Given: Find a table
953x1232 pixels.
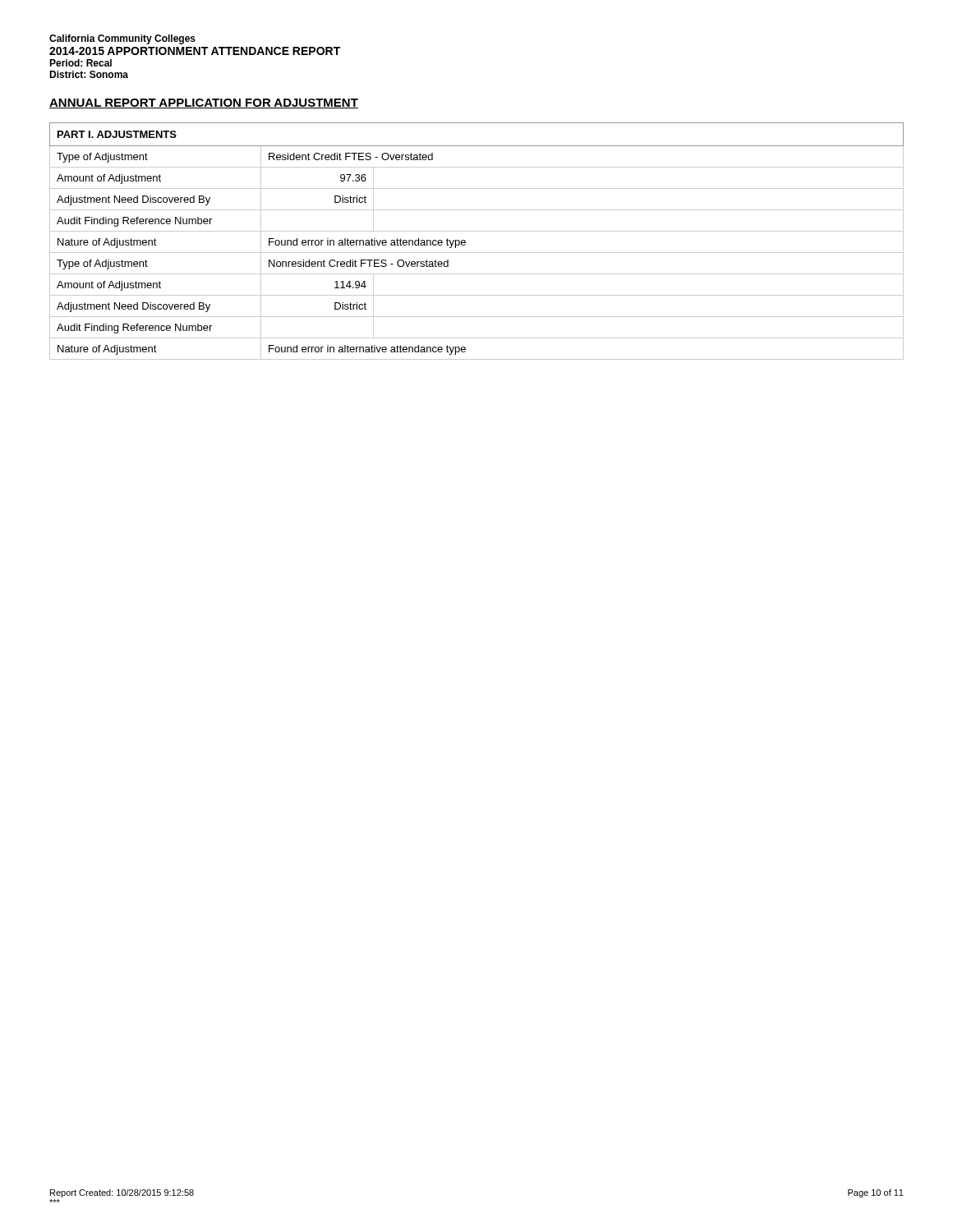Looking at the screenshot, I should [476, 241].
